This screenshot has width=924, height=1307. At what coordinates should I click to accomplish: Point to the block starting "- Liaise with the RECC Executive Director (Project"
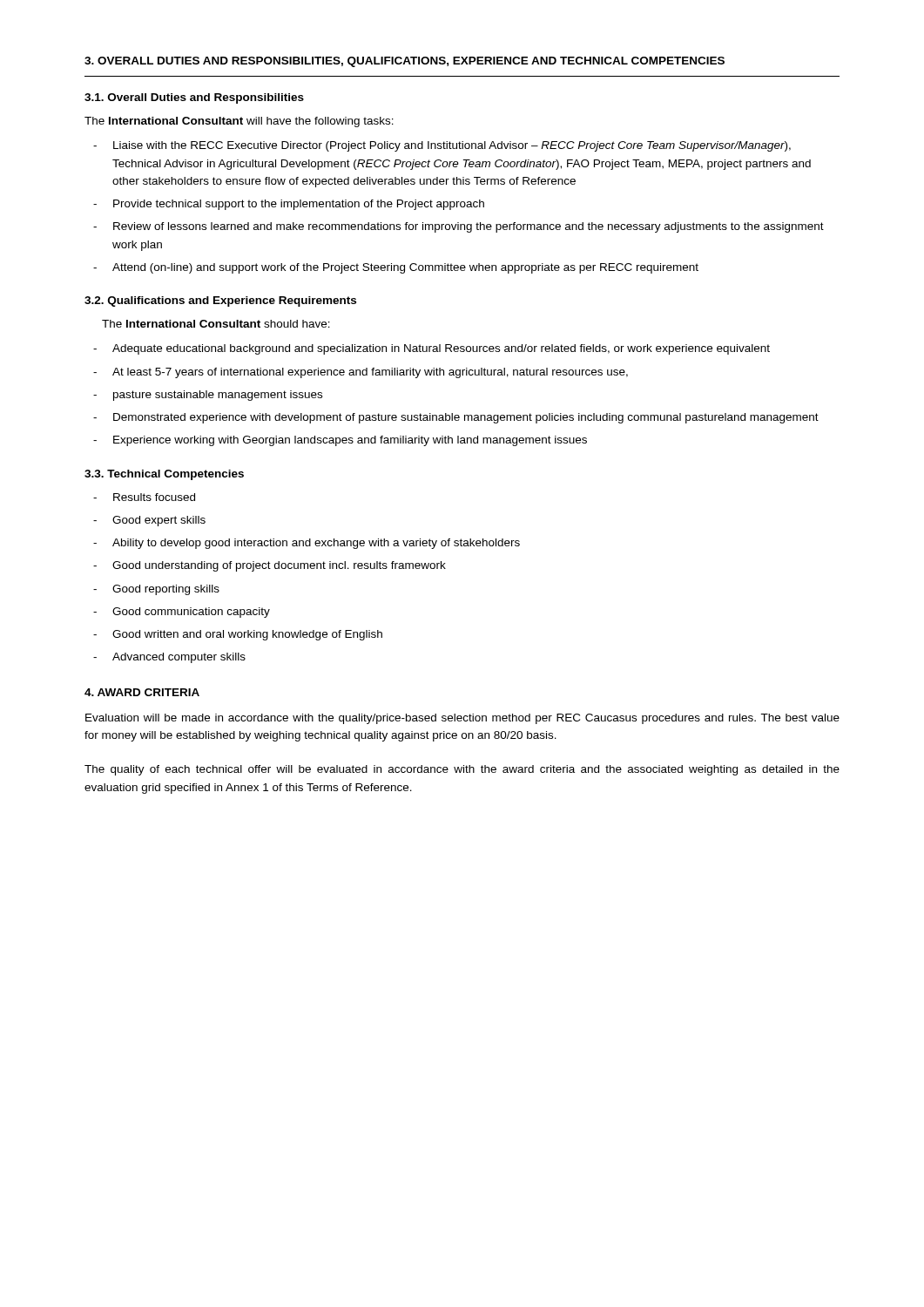[x=466, y=163]
